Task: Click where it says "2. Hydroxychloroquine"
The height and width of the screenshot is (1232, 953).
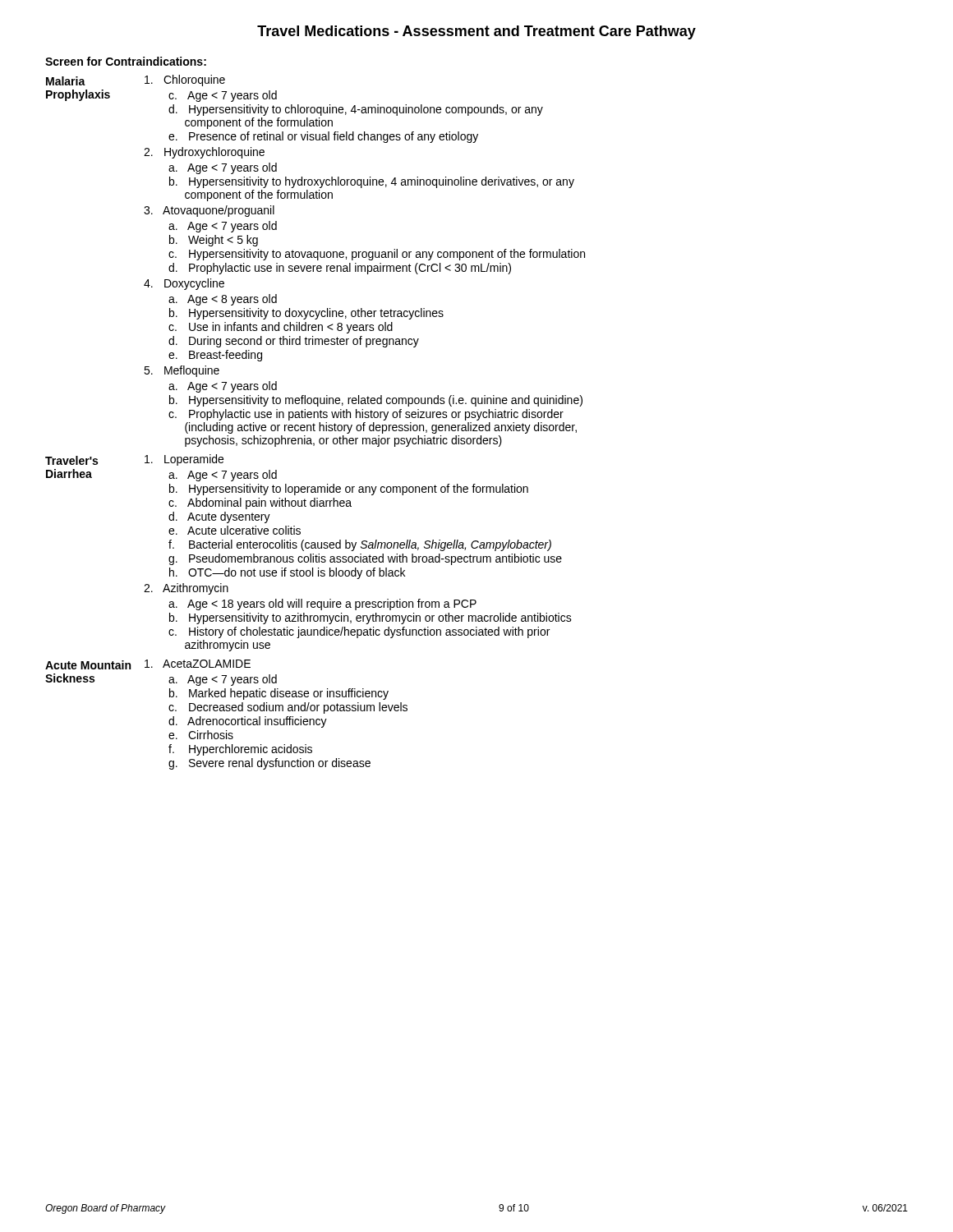Action: point(204,152)
